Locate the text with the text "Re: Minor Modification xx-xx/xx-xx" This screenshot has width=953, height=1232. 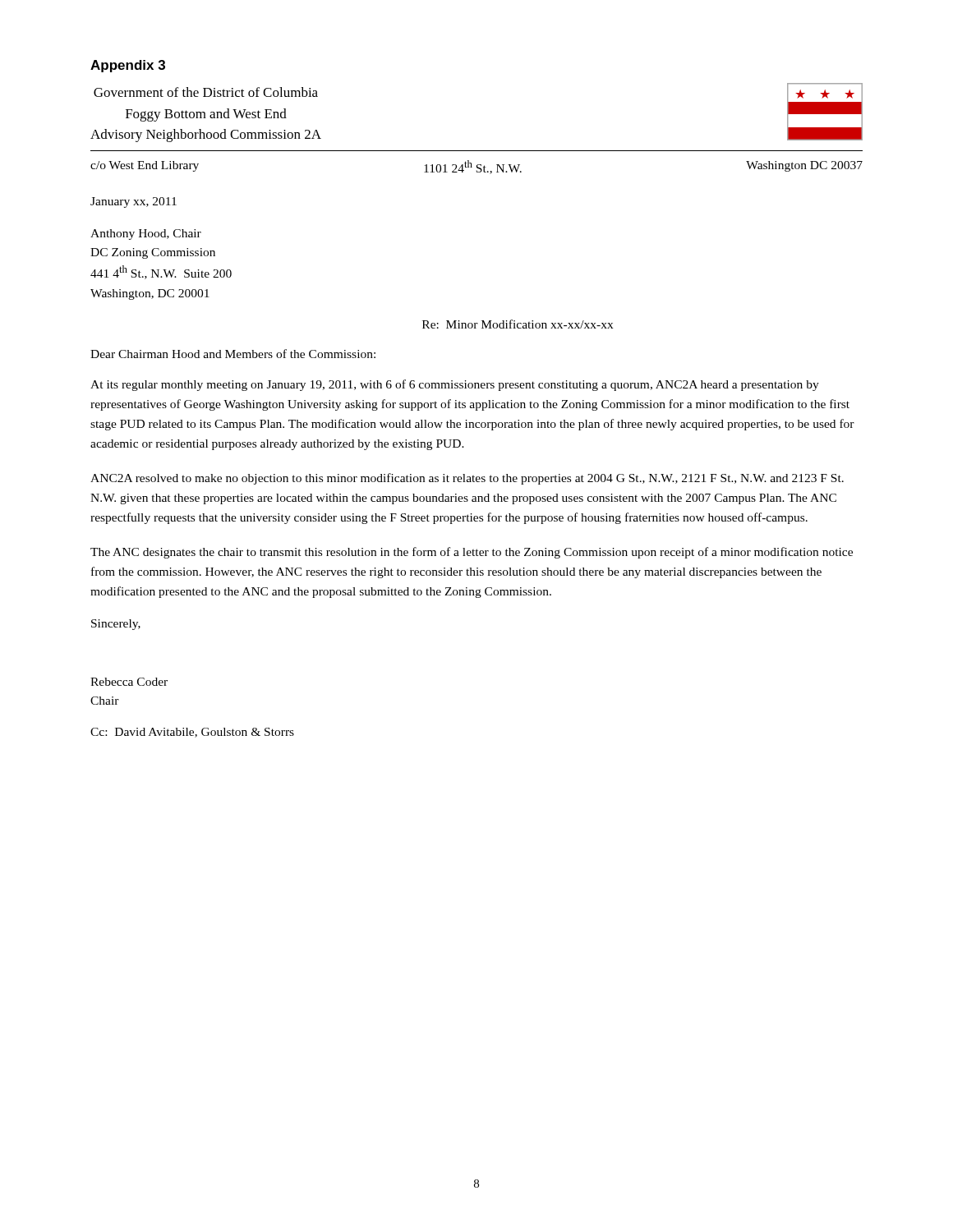pos(518,324)
